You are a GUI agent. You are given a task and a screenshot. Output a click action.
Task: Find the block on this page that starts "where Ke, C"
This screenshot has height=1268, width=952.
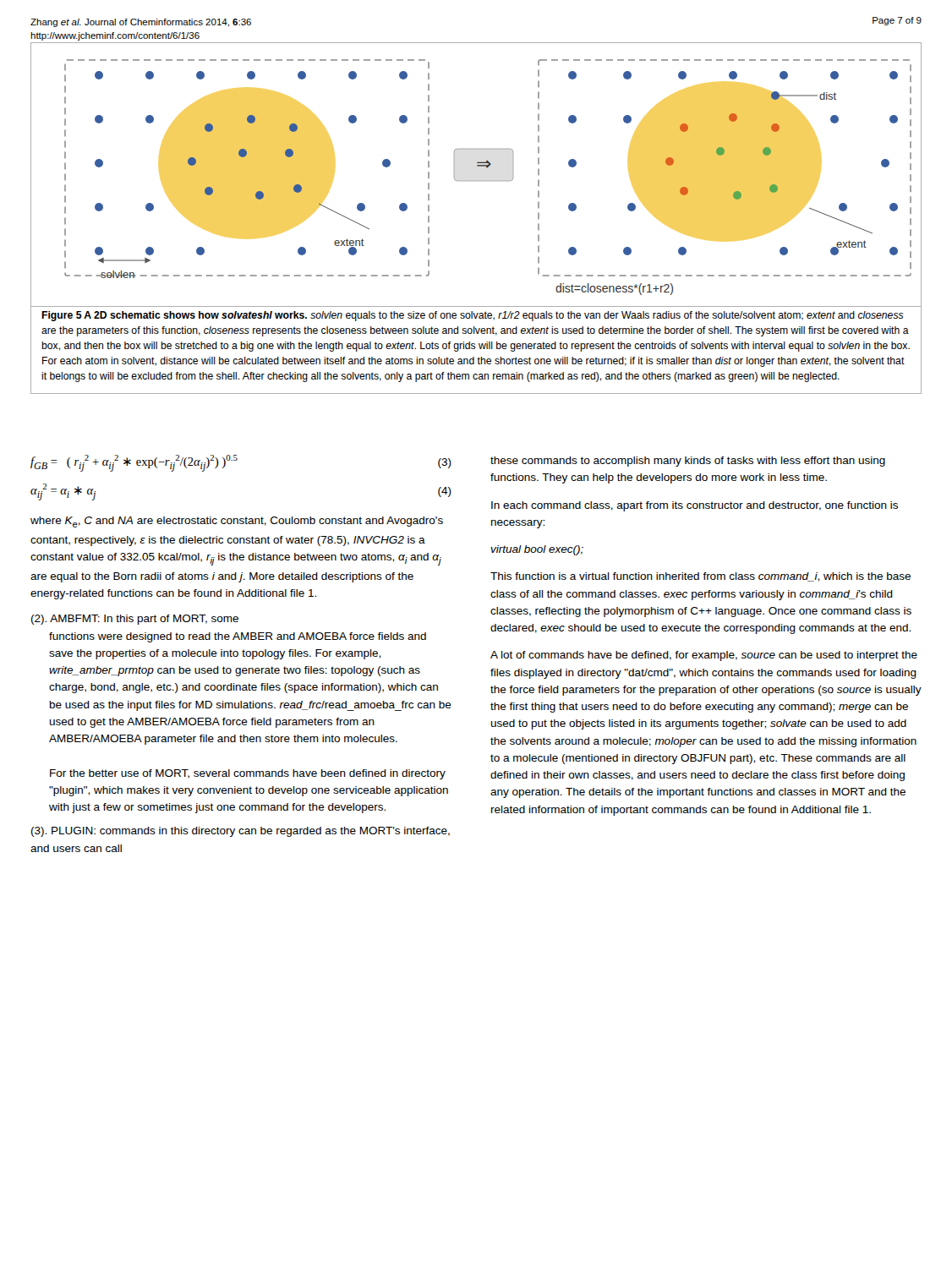(237, 557)
